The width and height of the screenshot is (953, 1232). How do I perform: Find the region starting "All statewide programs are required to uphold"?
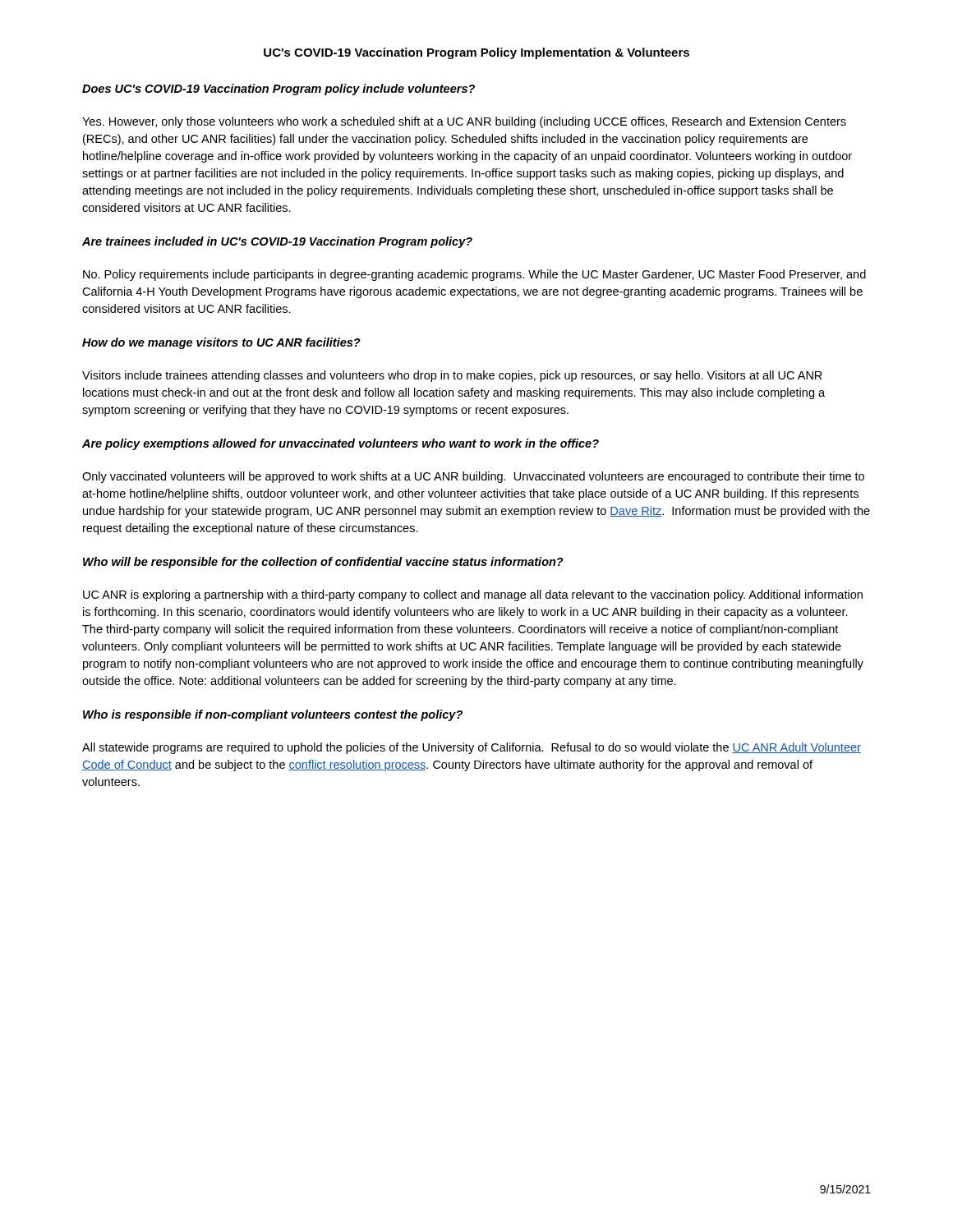(x=476, y=765)
